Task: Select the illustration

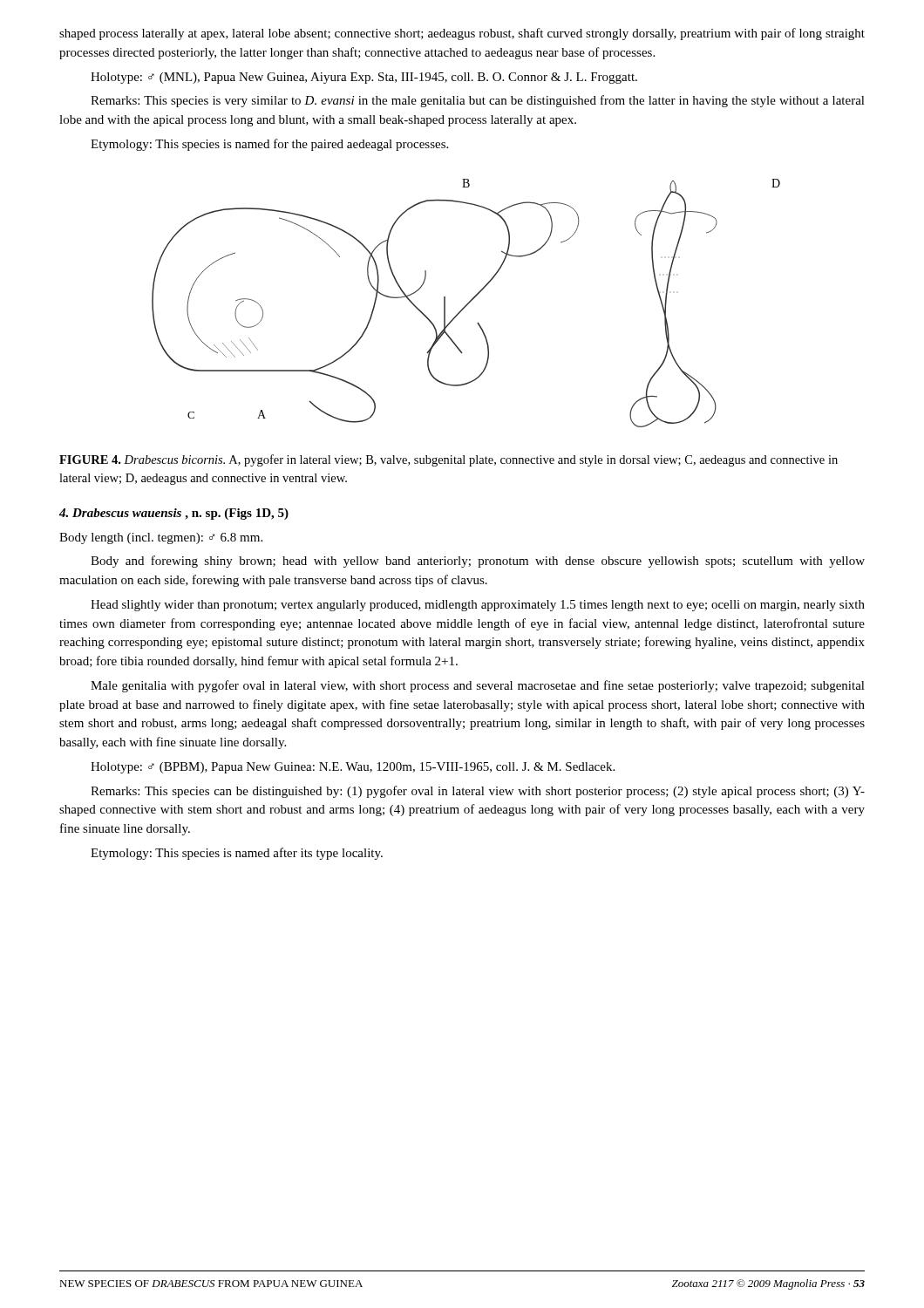Action: (462, 308)
